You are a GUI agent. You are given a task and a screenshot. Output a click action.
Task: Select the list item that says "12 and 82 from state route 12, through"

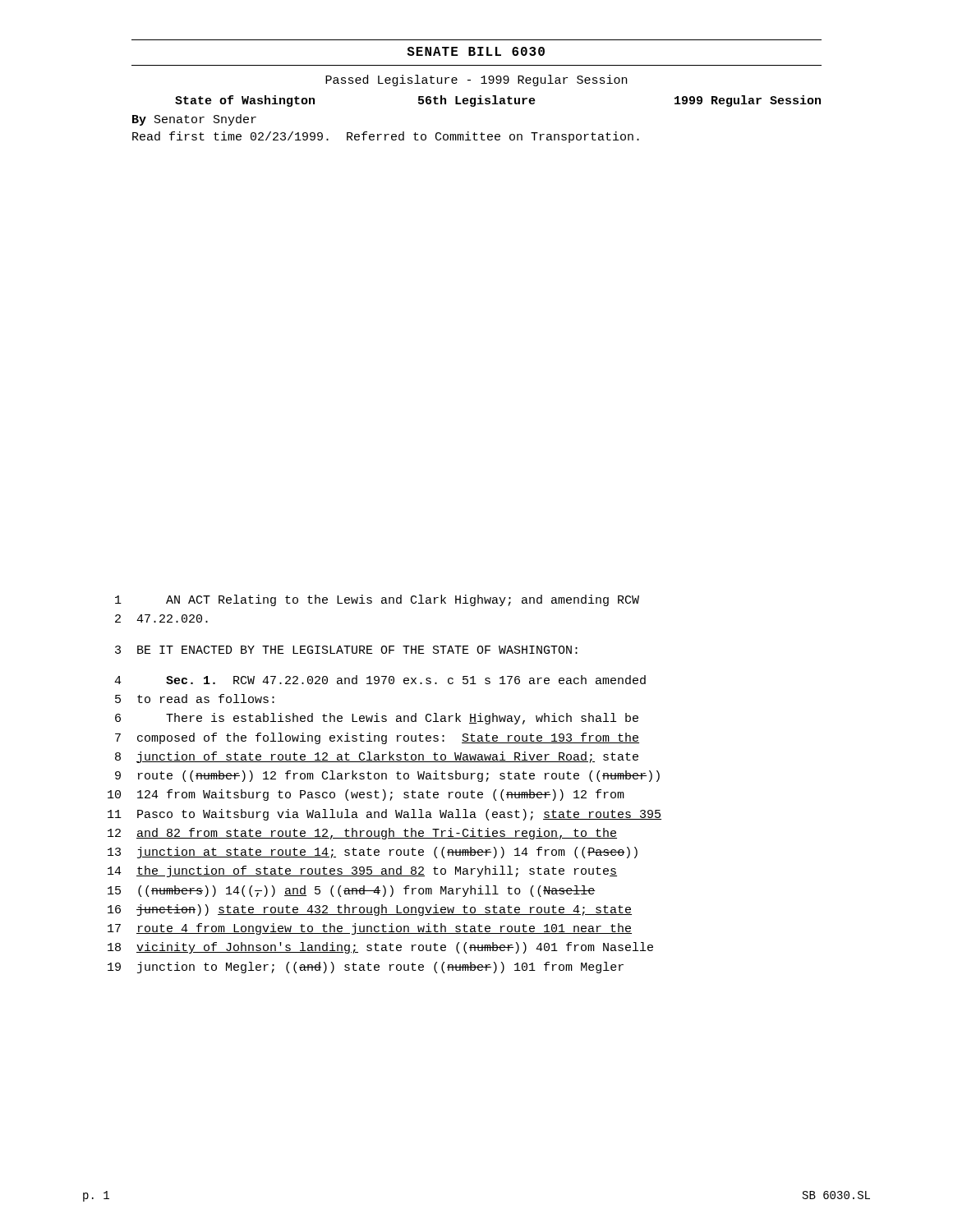coord(476,834)
